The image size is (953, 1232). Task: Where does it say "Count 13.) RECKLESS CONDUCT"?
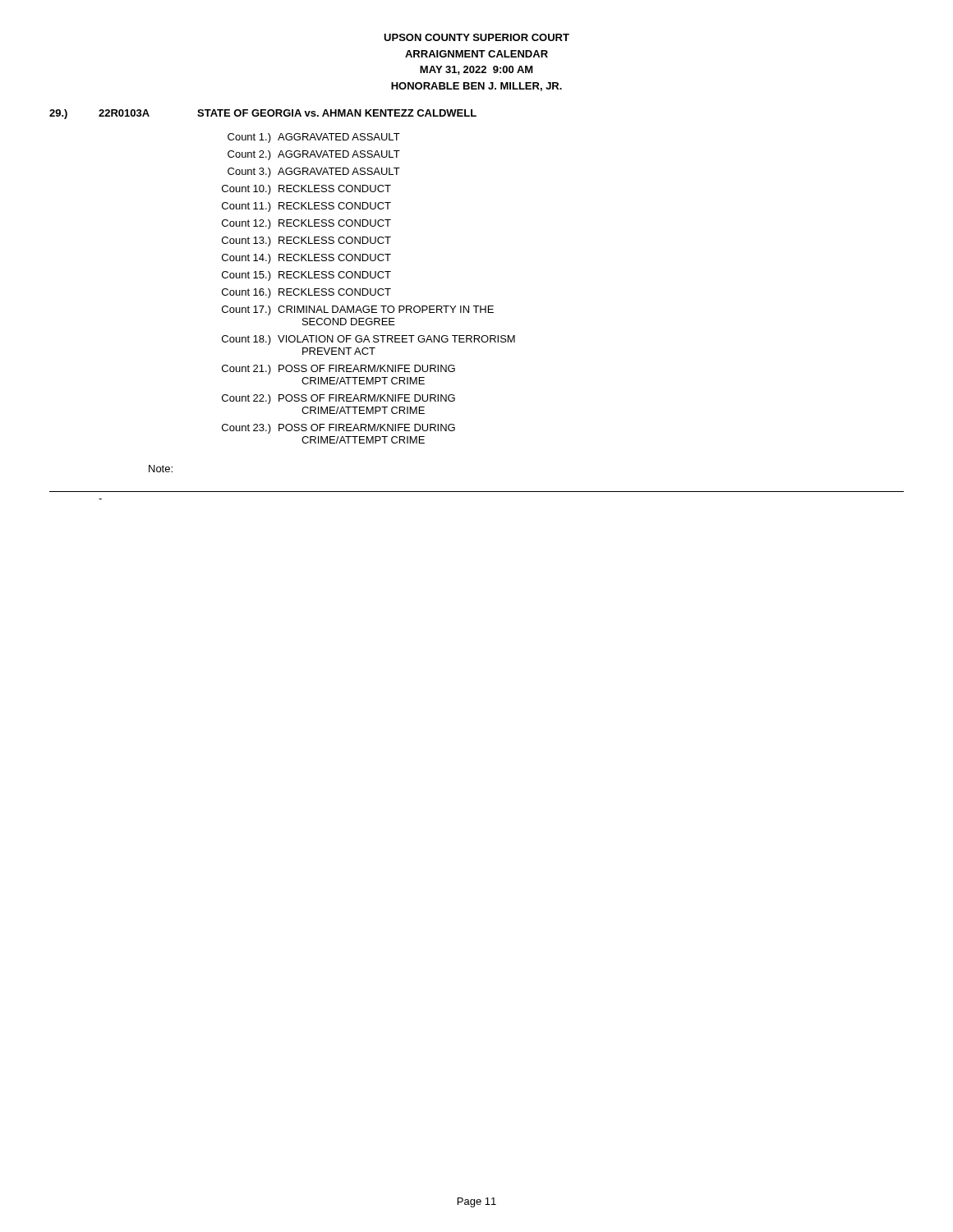(306, 241)
